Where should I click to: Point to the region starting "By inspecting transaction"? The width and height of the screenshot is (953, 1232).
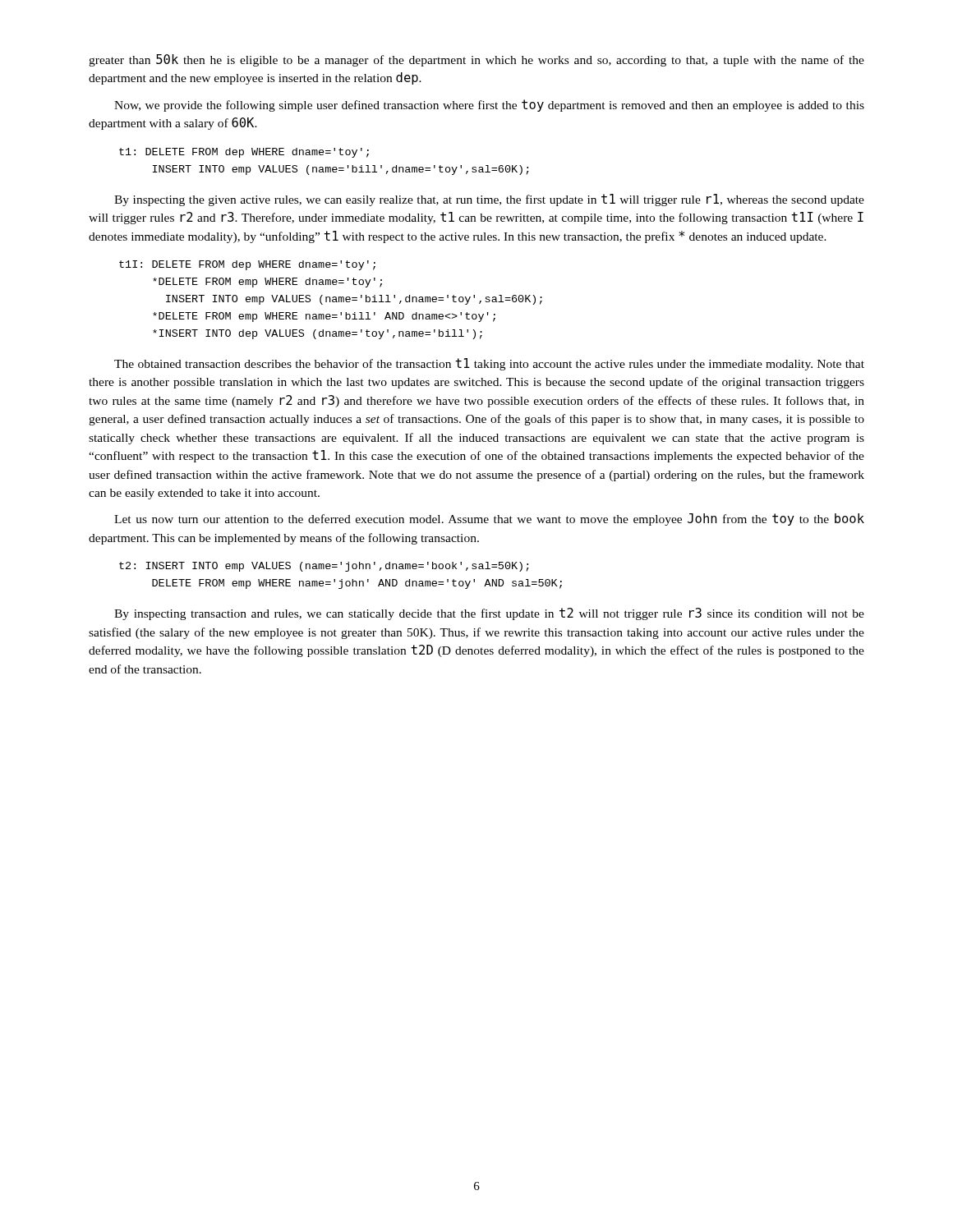click(x=476, y=642)
